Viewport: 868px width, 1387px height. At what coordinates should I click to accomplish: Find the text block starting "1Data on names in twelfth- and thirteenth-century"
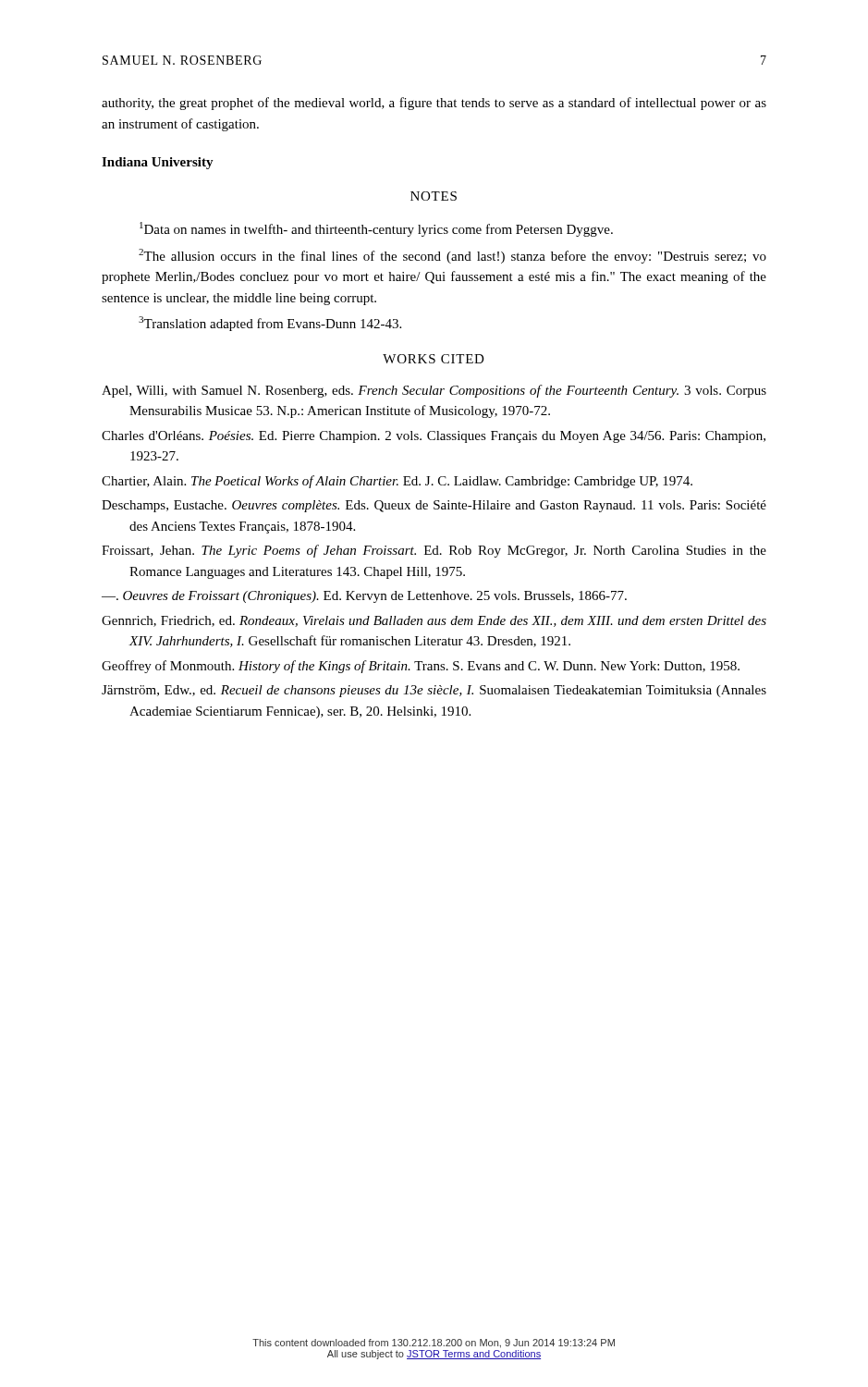(x=376, y=228)
